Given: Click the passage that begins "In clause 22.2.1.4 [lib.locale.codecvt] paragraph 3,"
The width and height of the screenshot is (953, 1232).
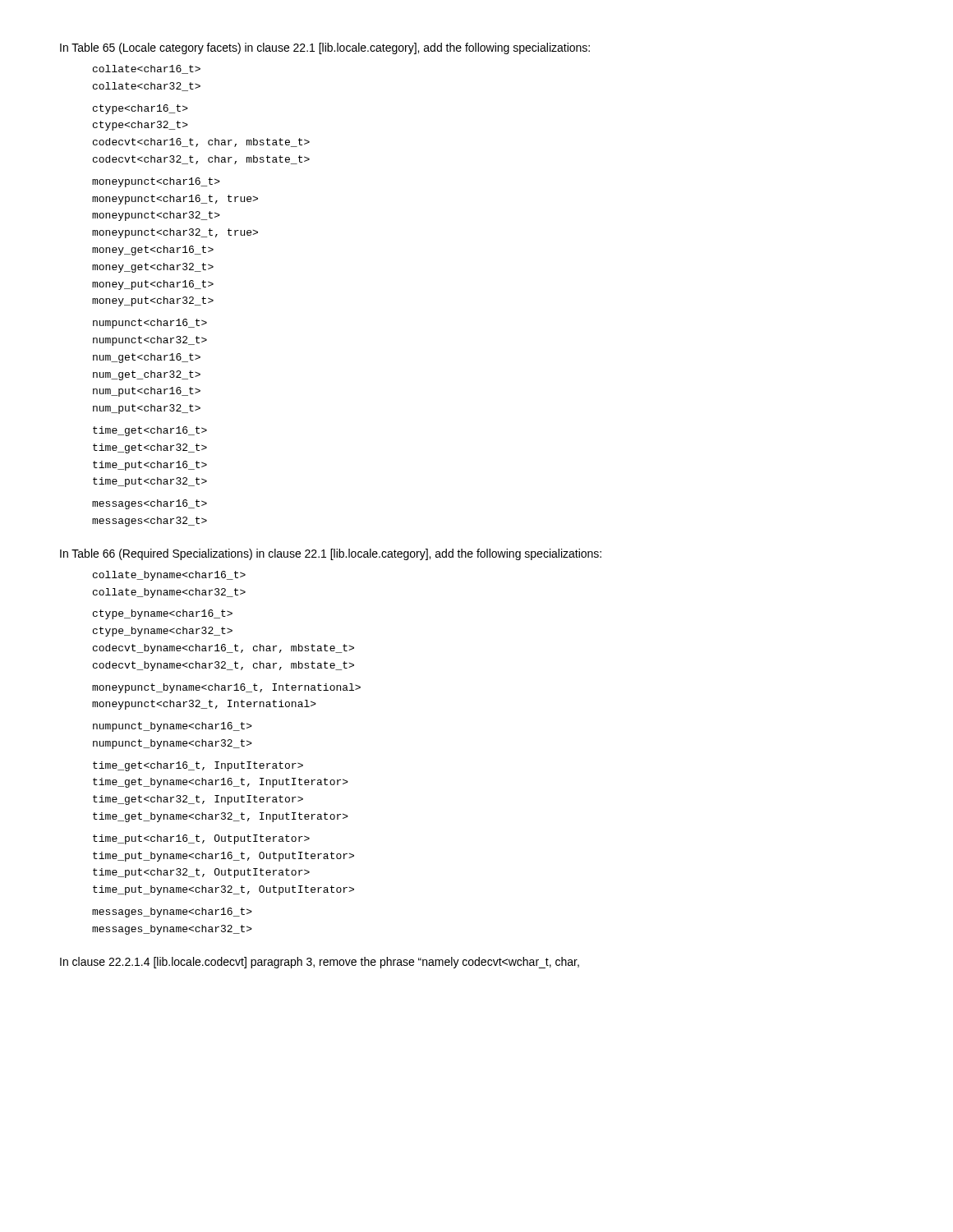Looking at the screenshot, I should pos(320,962).
